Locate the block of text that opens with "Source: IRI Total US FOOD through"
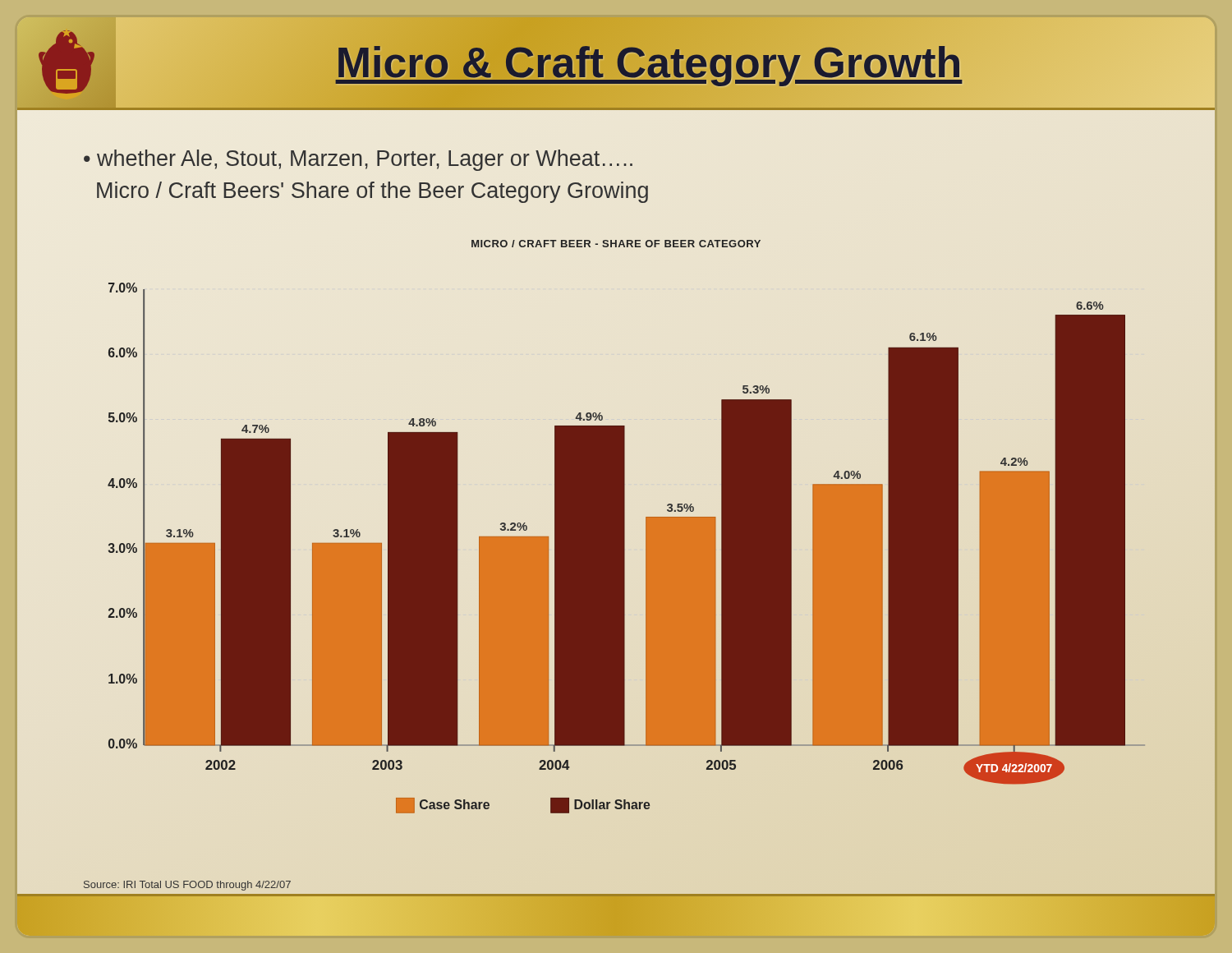Screen dimensions: 953x1232 pos(187,884)
